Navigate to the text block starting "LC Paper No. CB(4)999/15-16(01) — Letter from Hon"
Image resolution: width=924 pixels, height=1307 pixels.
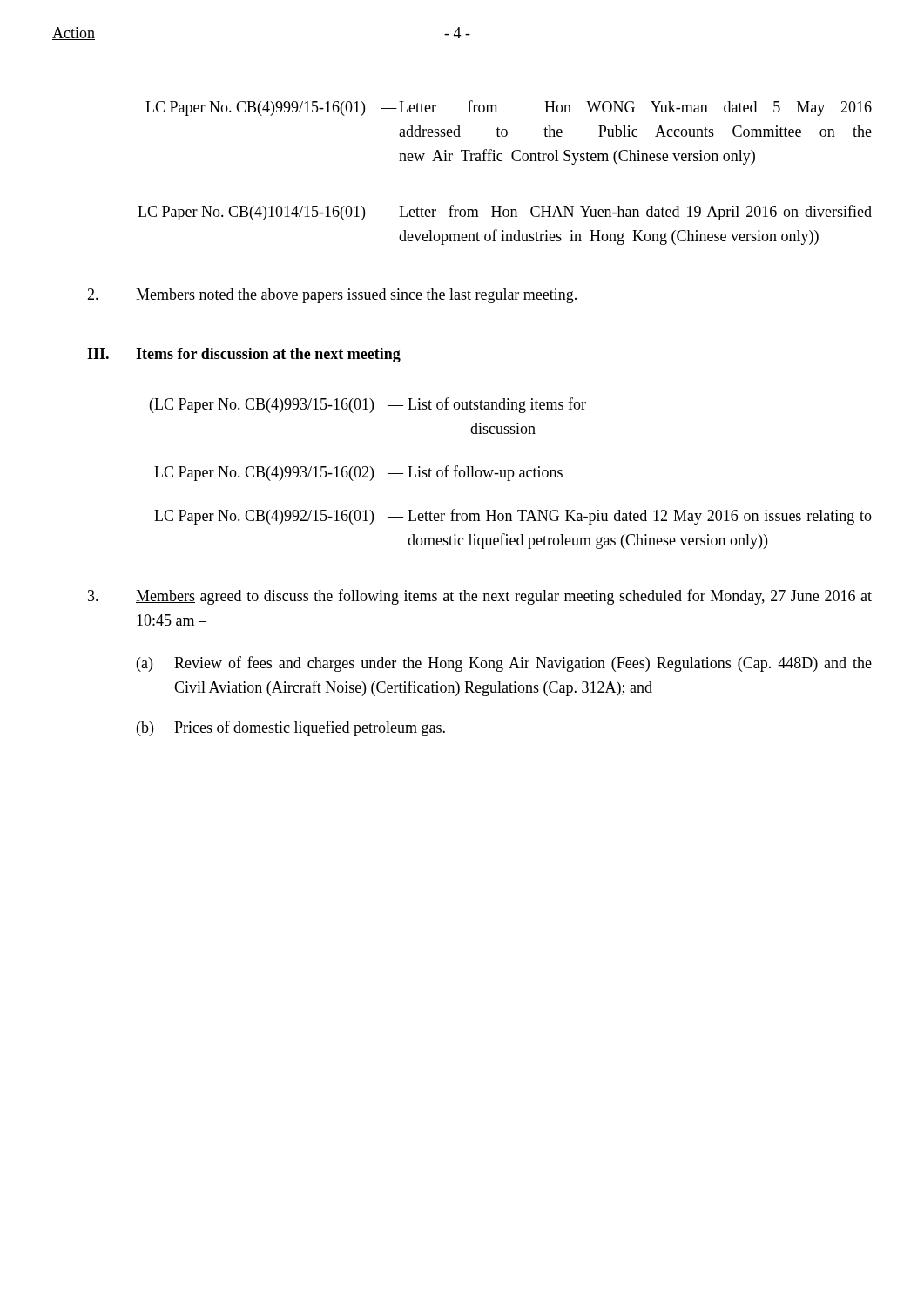click(x=509, y=132)
